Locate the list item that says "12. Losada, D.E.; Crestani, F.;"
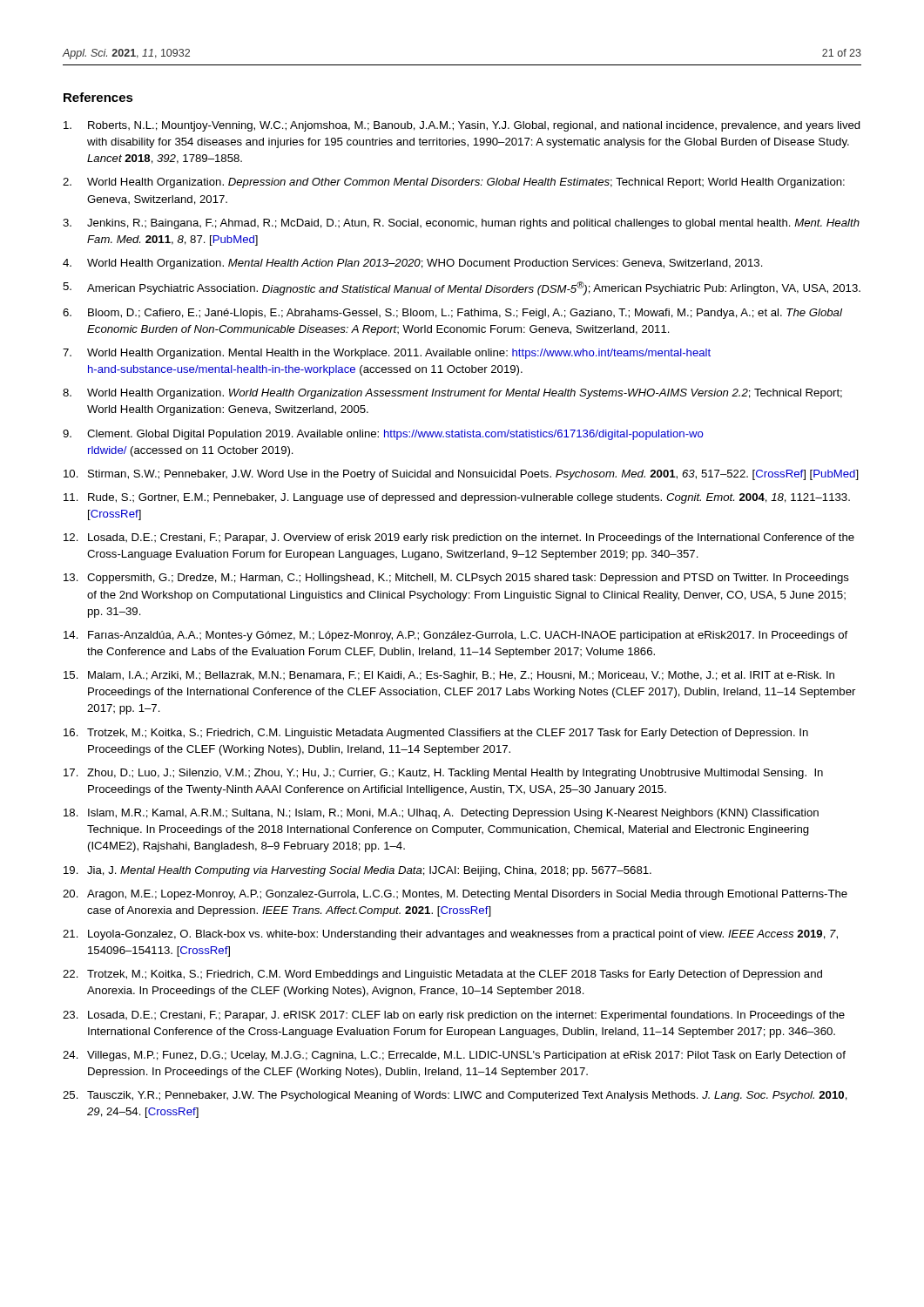 coord(462,546)
